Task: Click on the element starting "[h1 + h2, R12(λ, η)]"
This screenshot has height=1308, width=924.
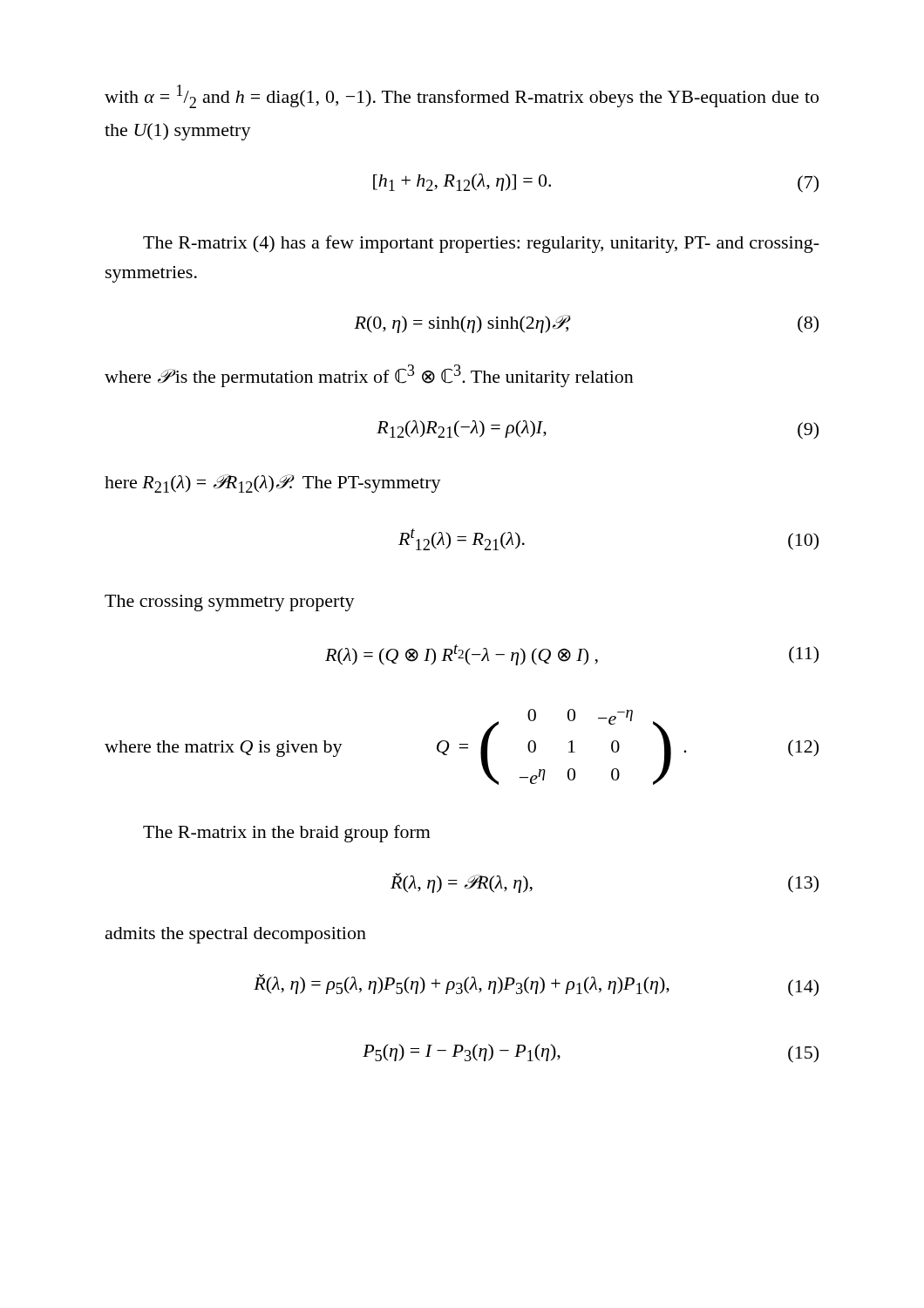Action: point(462,183)
